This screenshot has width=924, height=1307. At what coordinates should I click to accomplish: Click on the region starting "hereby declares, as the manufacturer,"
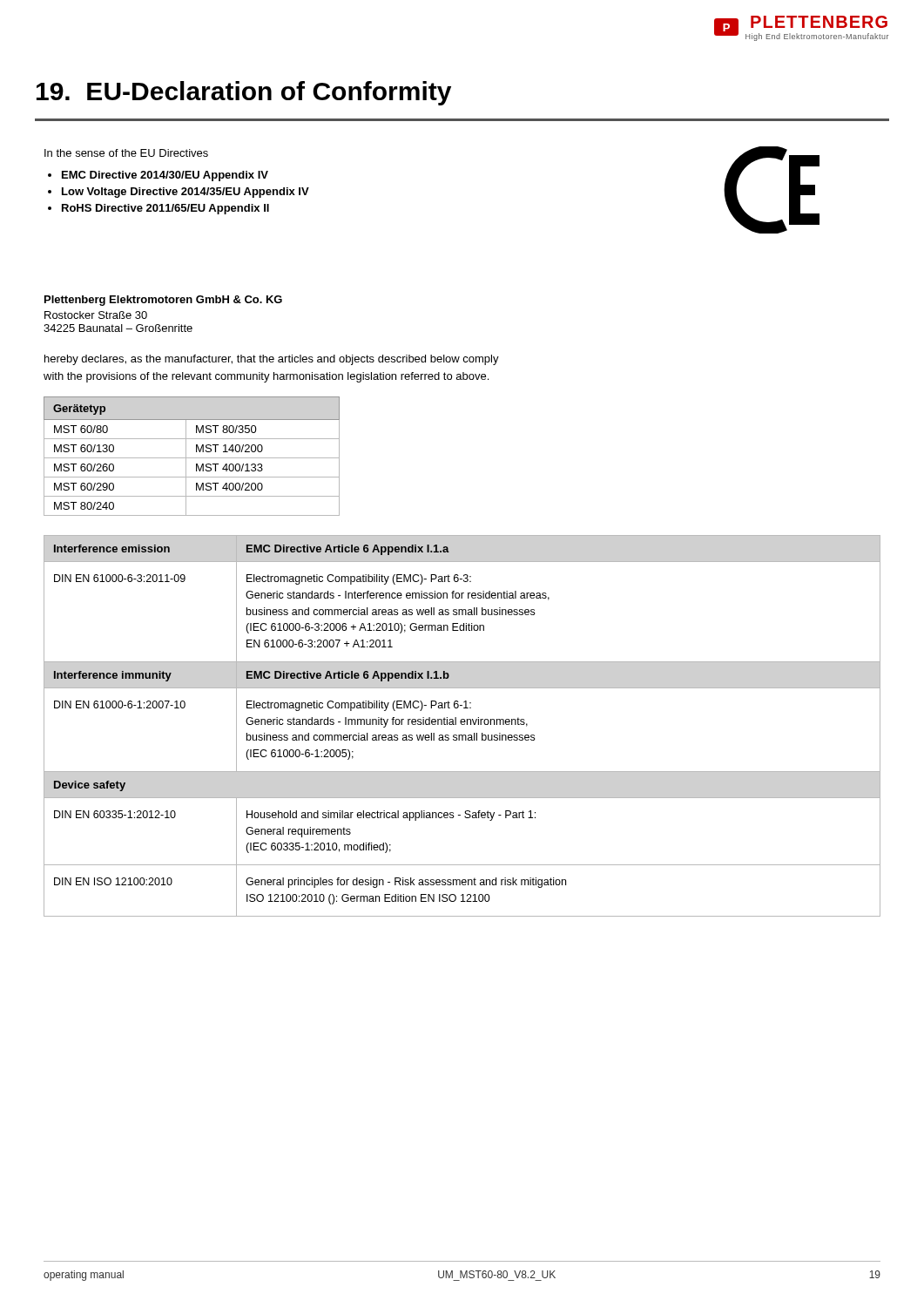(x=271, y=367)
